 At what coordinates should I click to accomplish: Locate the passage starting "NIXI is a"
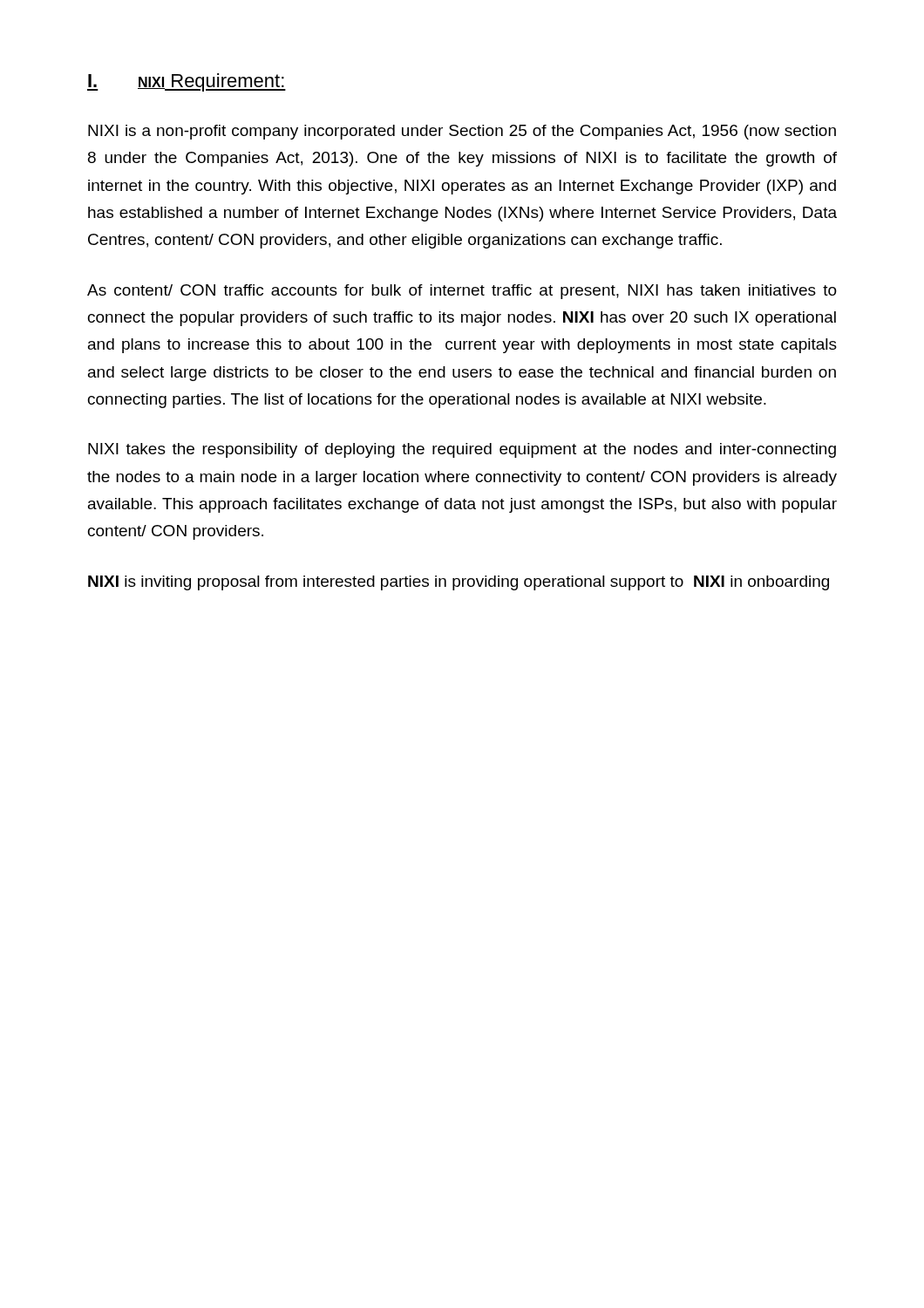tap(462, 185)
